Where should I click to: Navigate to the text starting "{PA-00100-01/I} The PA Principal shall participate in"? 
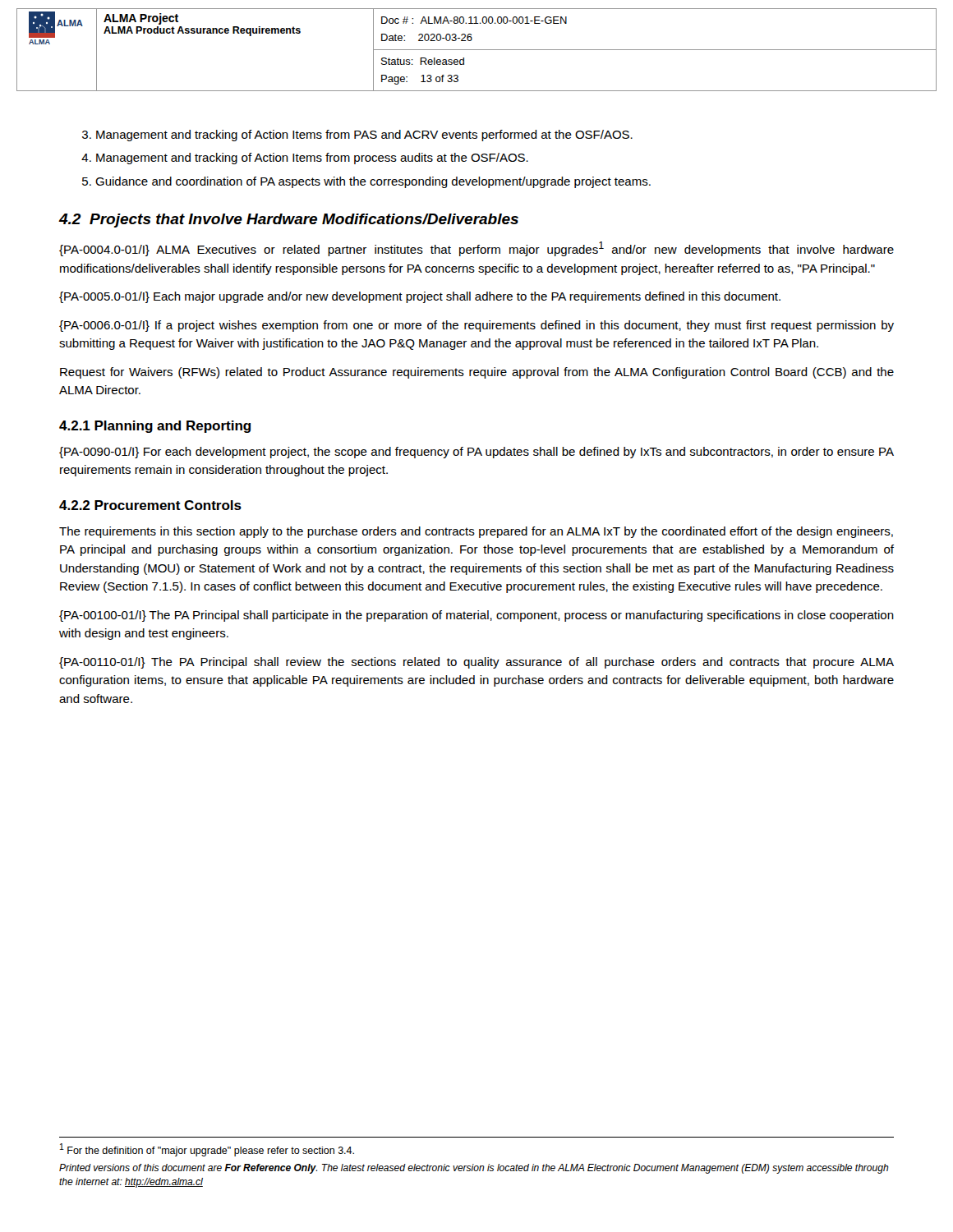point(476,624)
